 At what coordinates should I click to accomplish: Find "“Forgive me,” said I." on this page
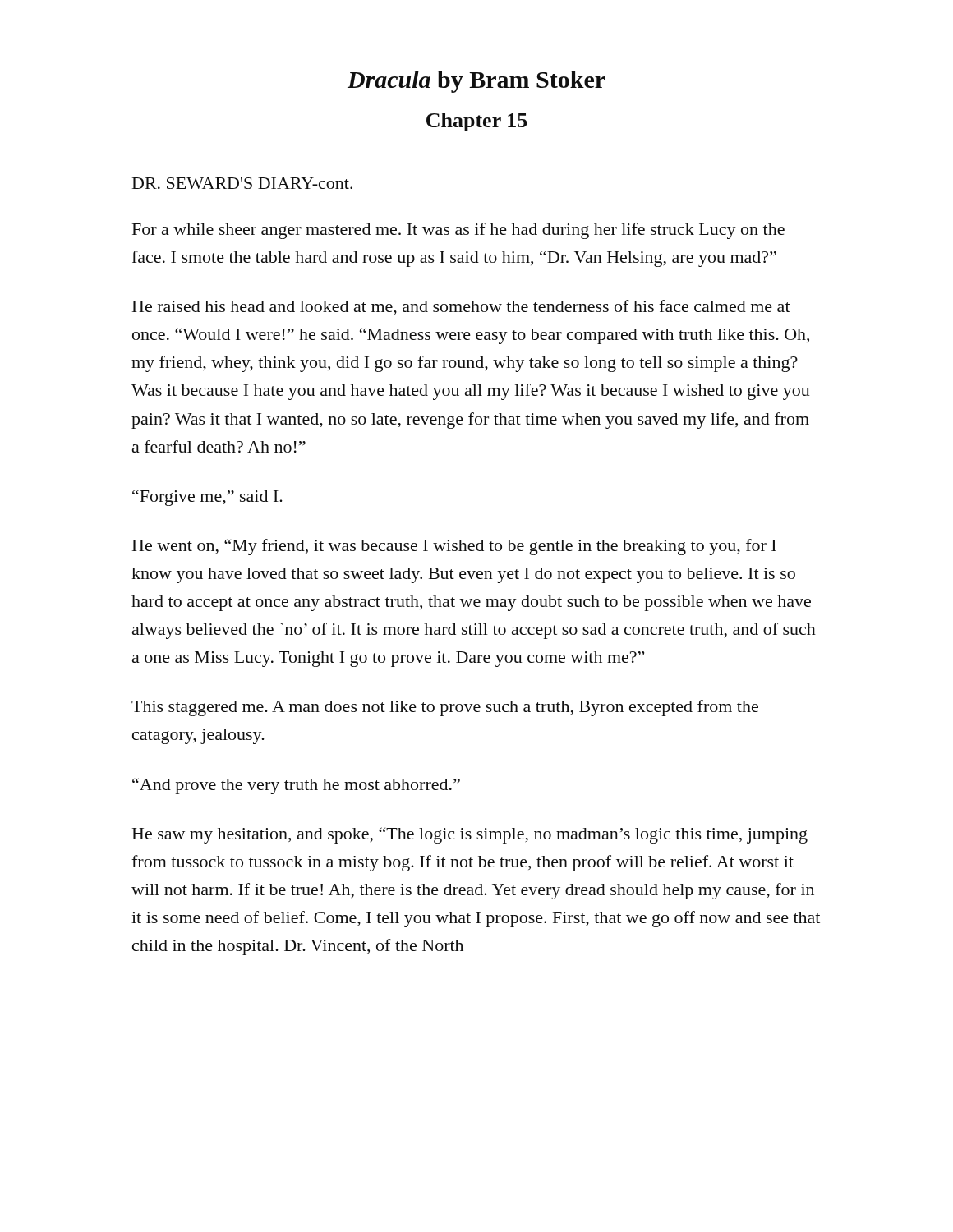coord(207,495)
